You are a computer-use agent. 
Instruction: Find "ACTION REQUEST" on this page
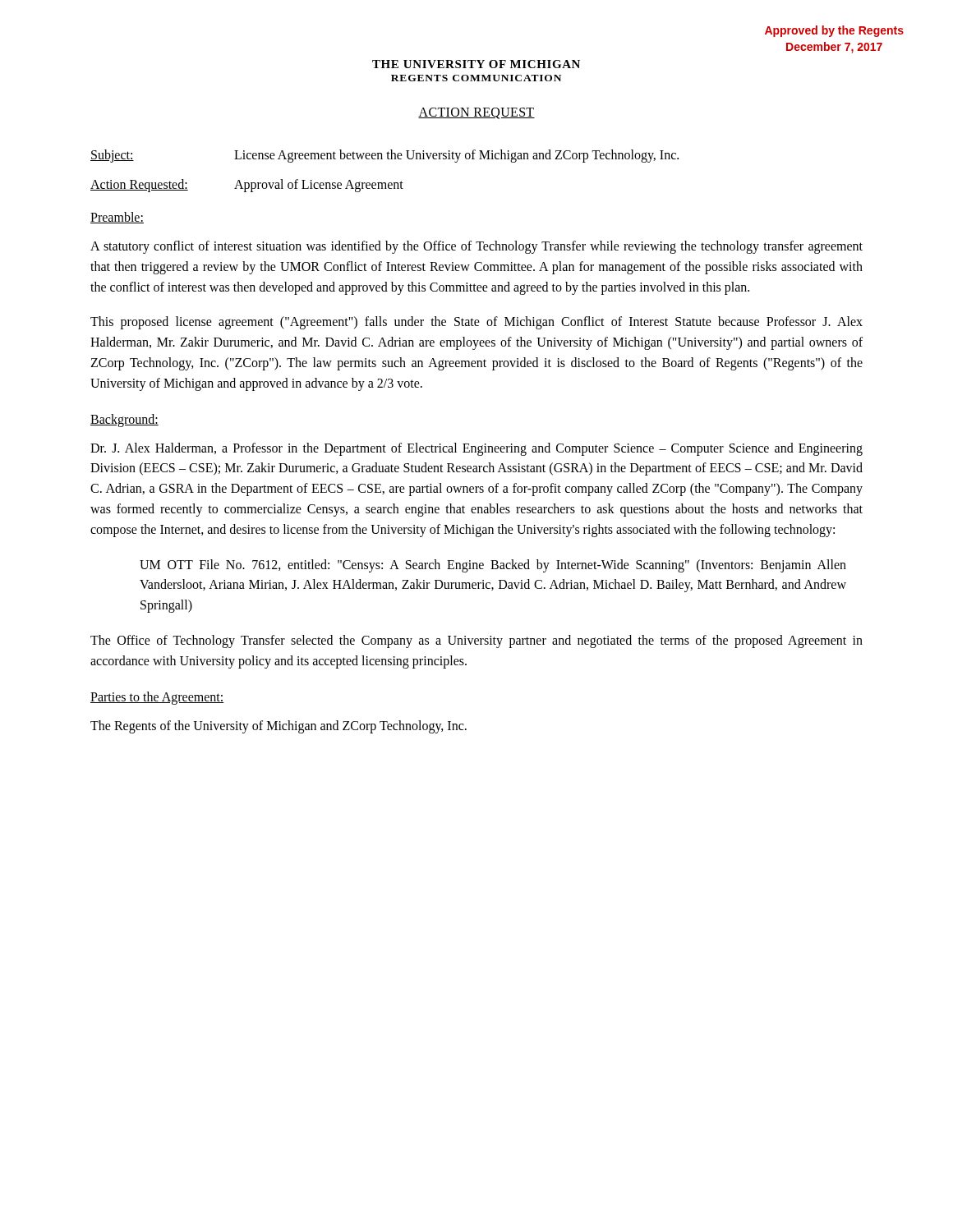[476, 112]
